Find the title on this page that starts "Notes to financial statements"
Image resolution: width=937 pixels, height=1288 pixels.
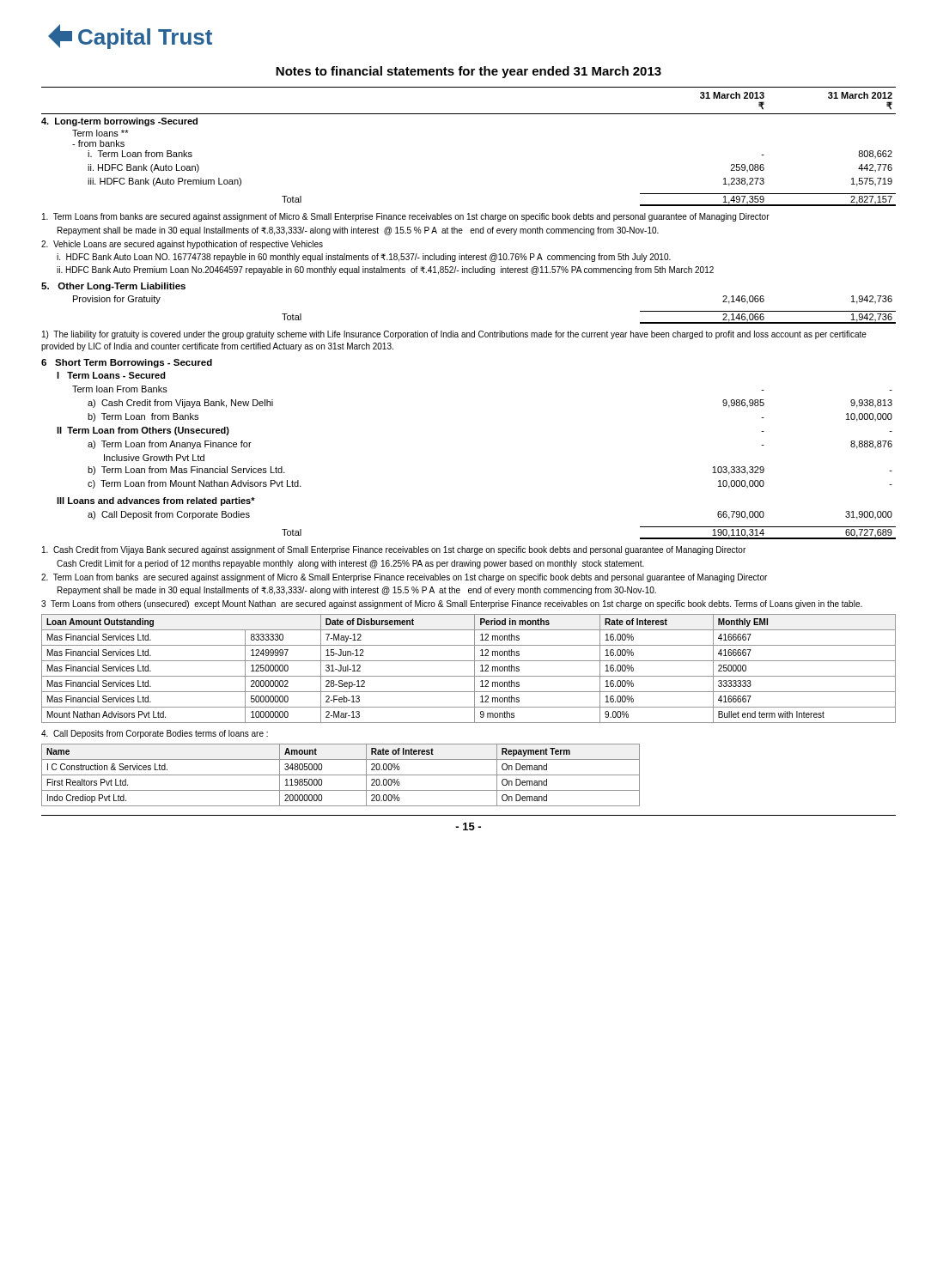(x=468, y=71)
